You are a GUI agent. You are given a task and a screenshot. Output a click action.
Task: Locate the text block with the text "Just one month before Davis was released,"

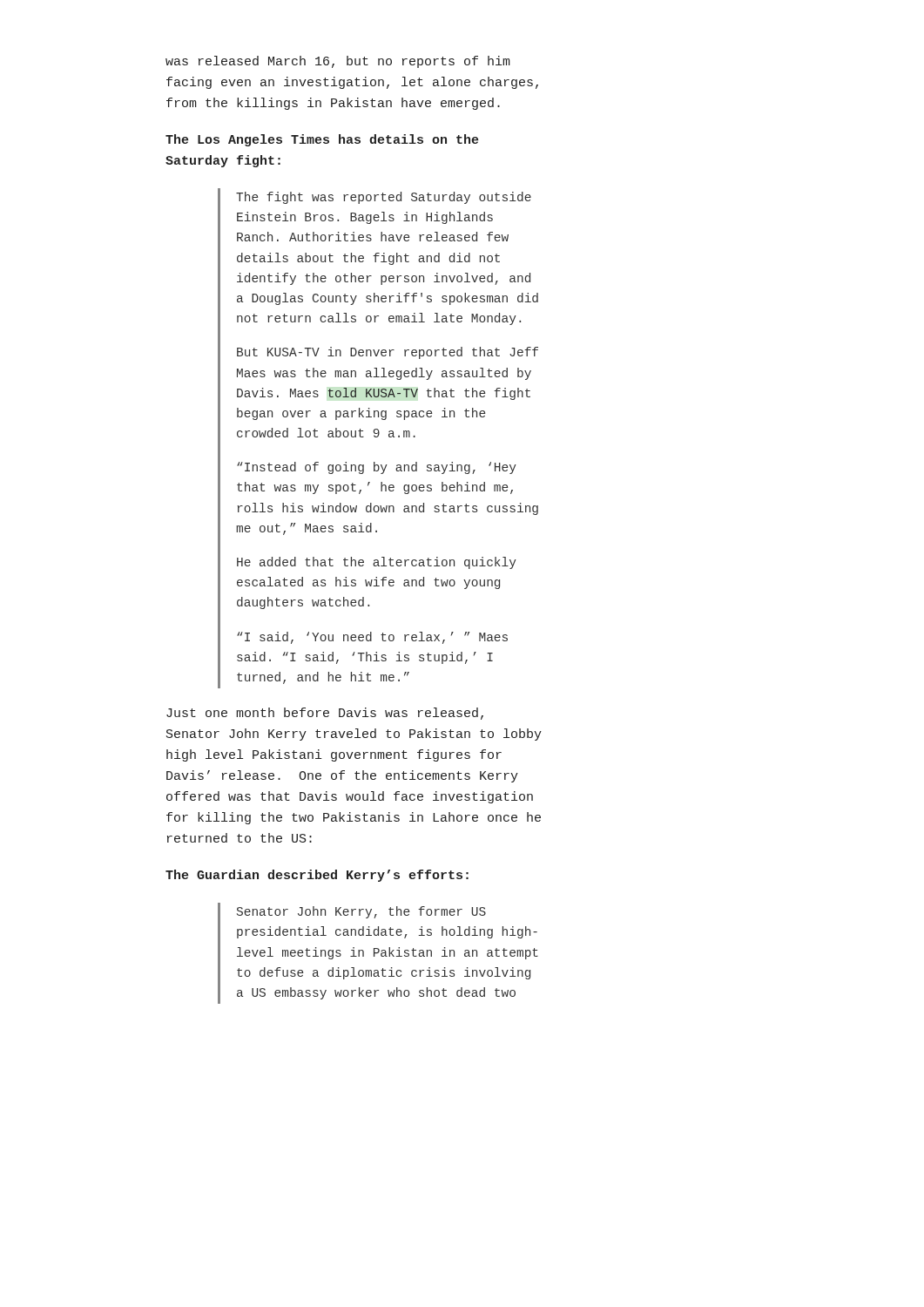point(354,777)
